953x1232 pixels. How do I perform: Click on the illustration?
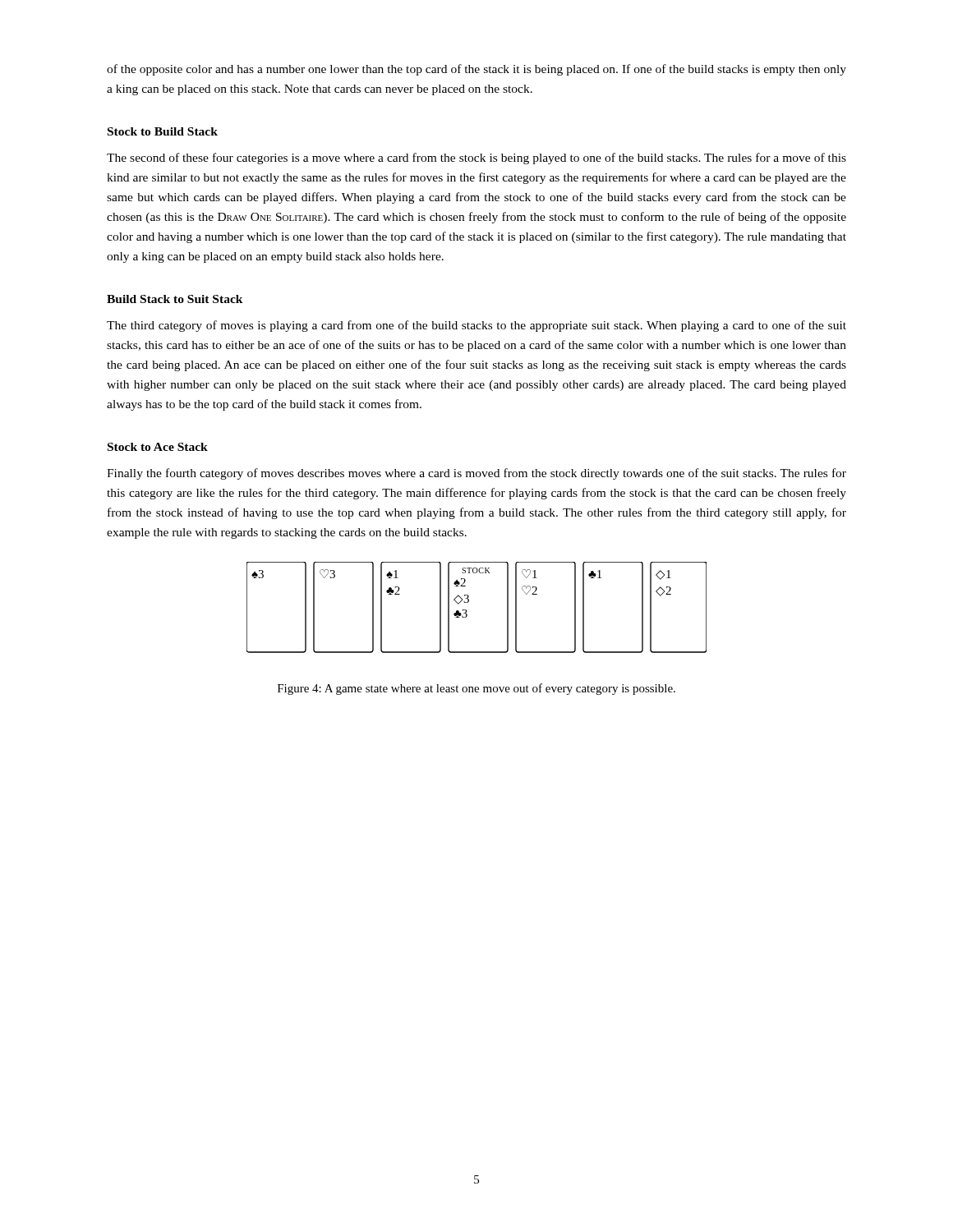point(476,615)
